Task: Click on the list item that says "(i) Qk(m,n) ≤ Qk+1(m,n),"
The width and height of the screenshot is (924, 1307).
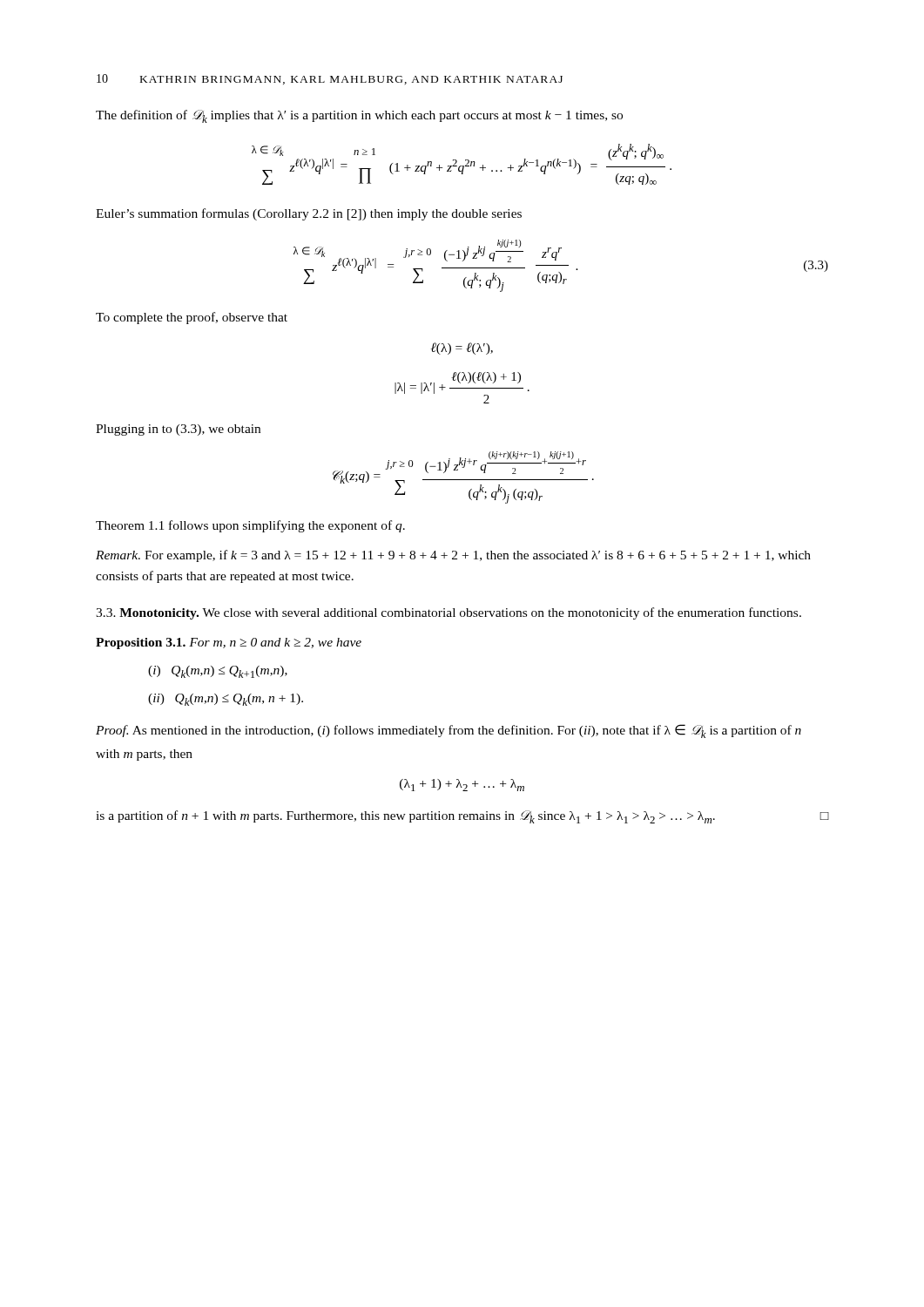Action: point(218,672)
